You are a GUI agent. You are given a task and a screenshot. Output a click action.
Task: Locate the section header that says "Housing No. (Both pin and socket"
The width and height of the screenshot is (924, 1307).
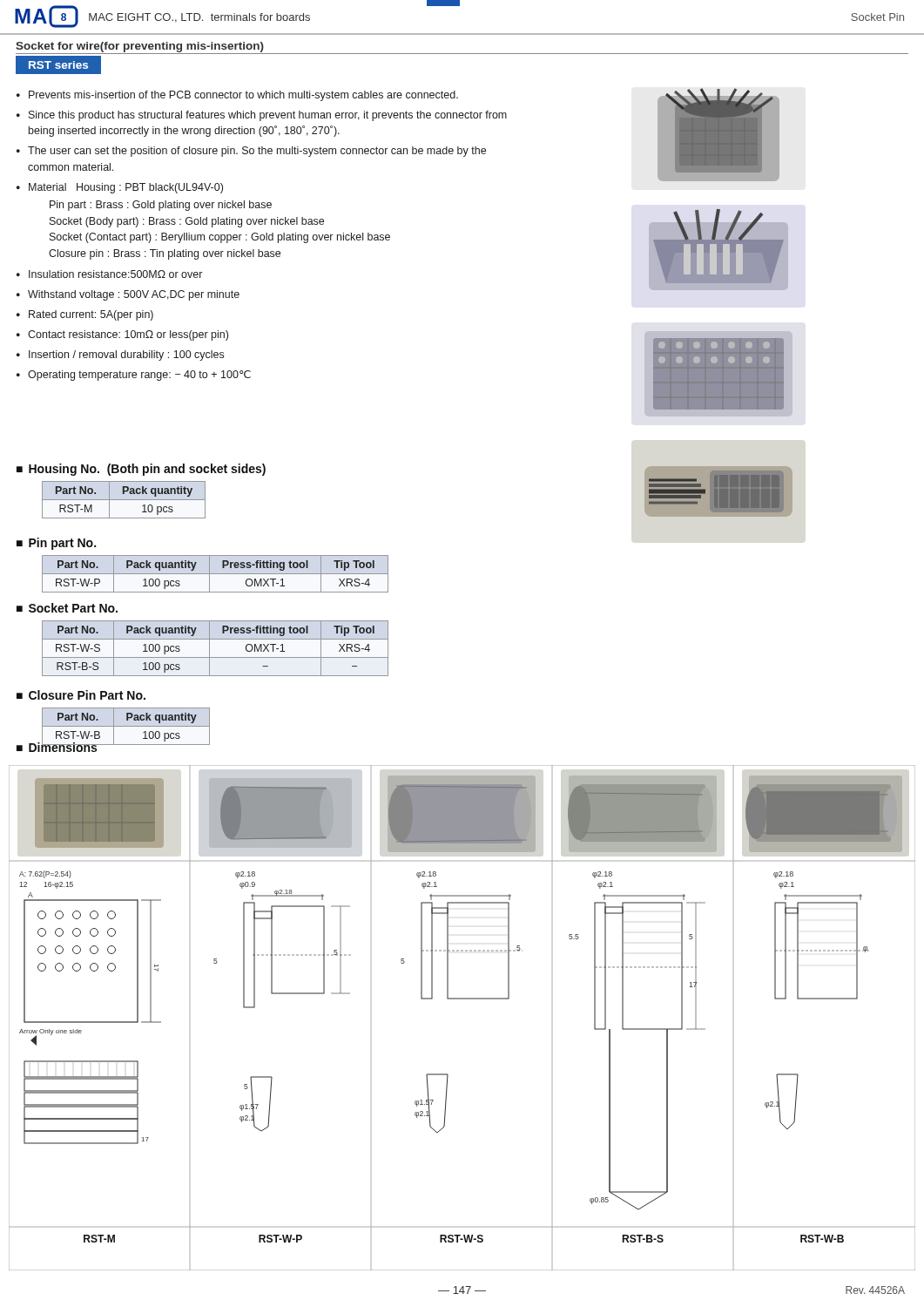point(147,469)
